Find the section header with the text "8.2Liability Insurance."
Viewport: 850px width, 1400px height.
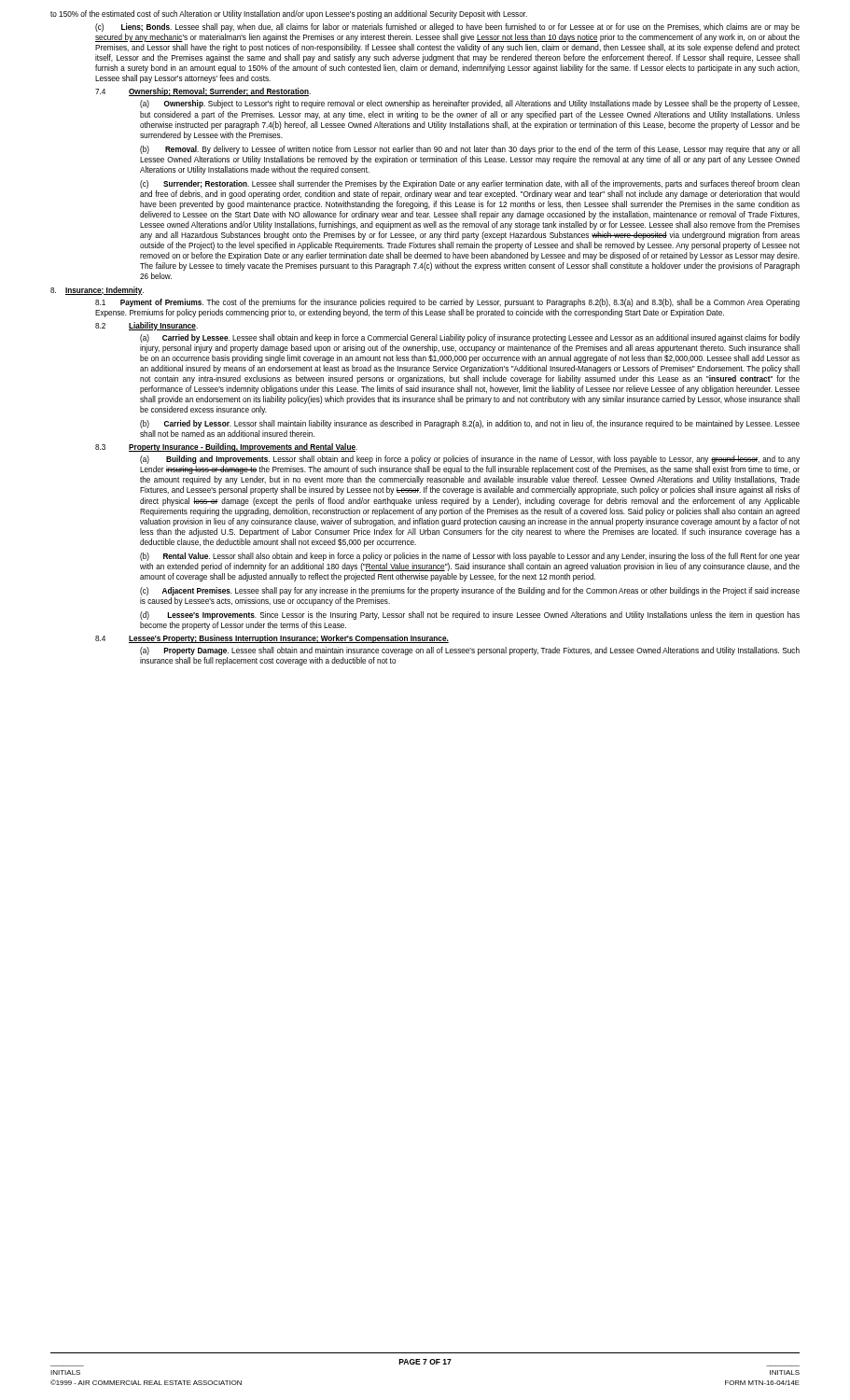147,326
